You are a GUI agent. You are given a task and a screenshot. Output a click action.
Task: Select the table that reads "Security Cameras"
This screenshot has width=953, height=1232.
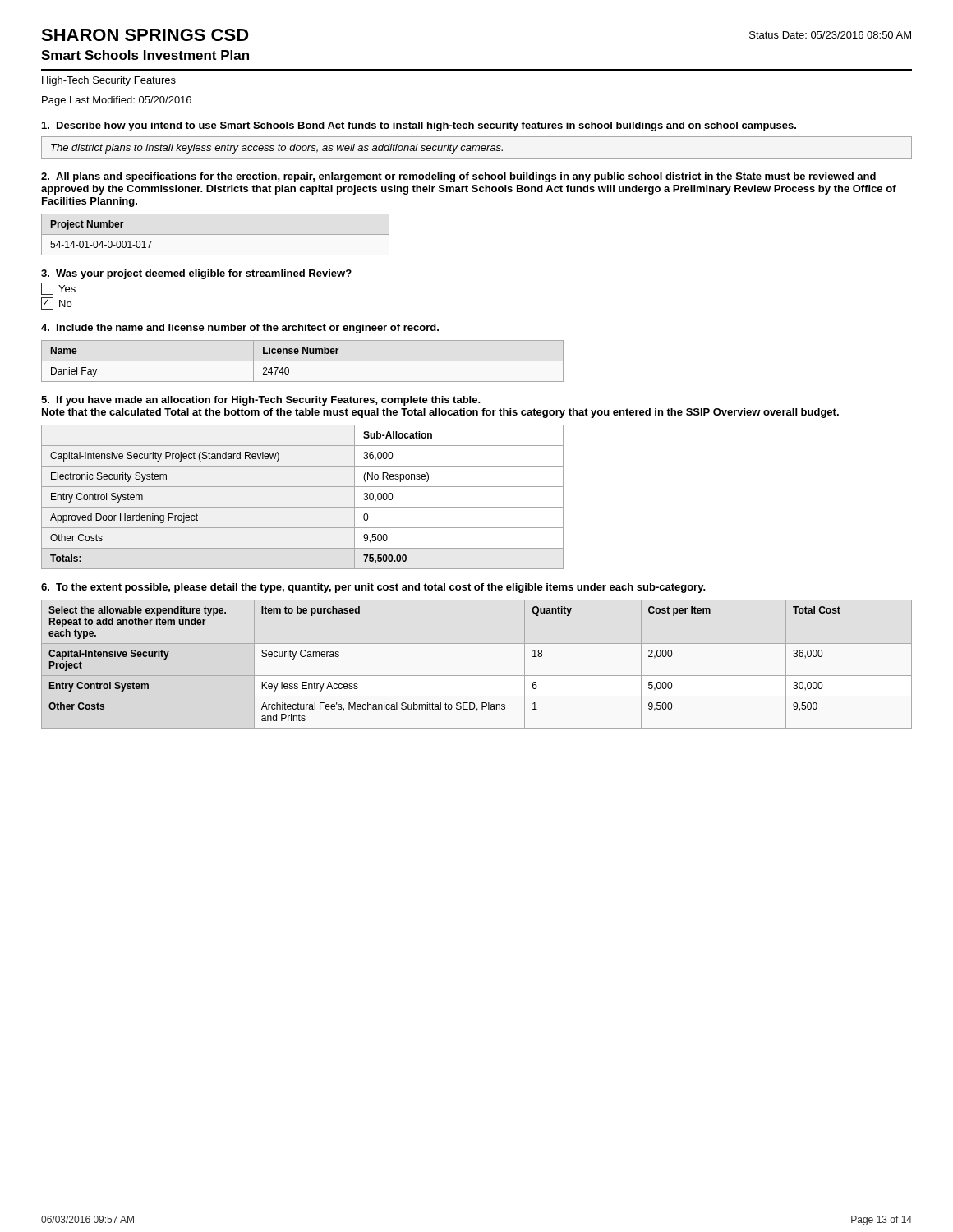pyautogui.click(x=476, y=664)
